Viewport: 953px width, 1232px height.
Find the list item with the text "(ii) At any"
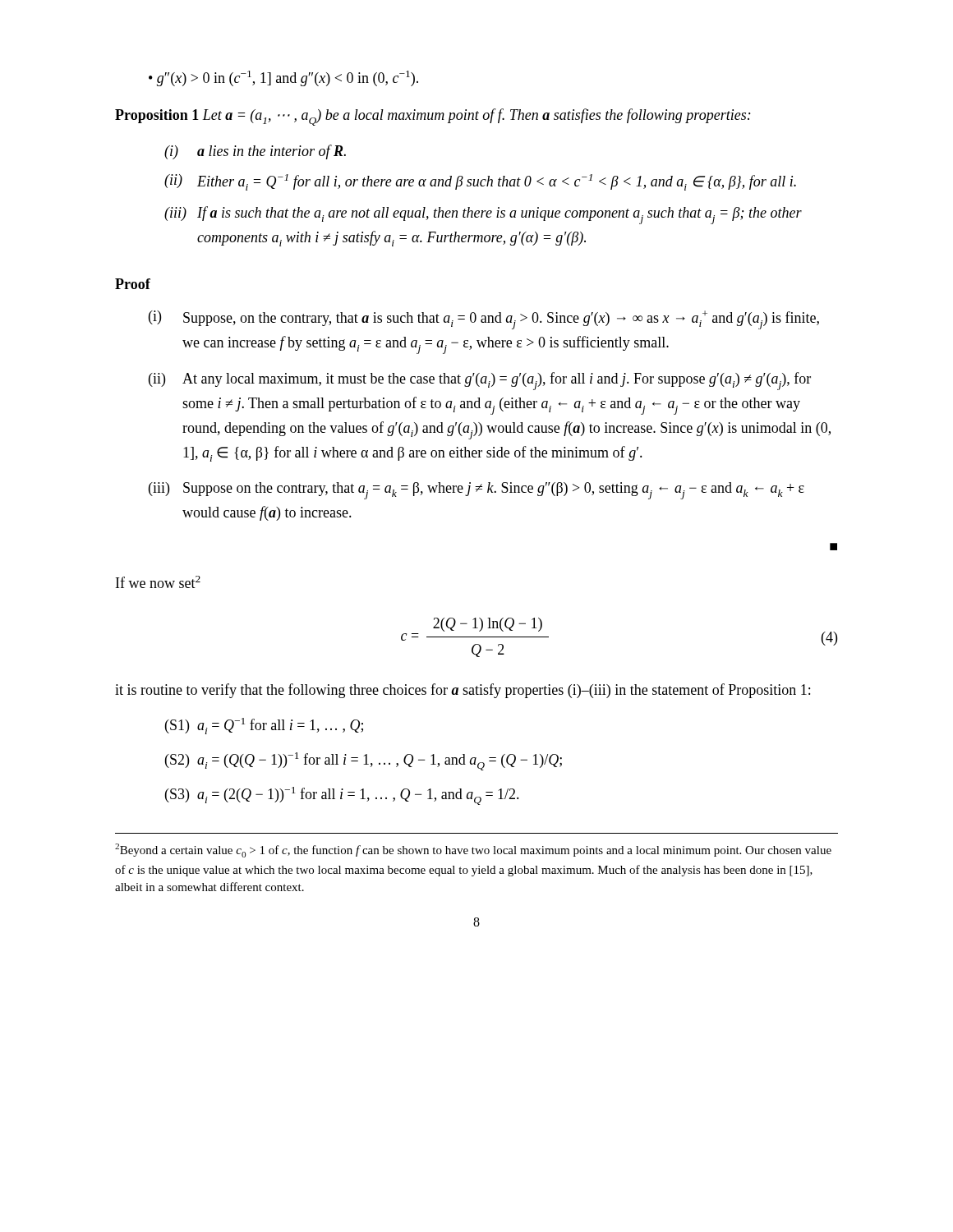(493, 417)
